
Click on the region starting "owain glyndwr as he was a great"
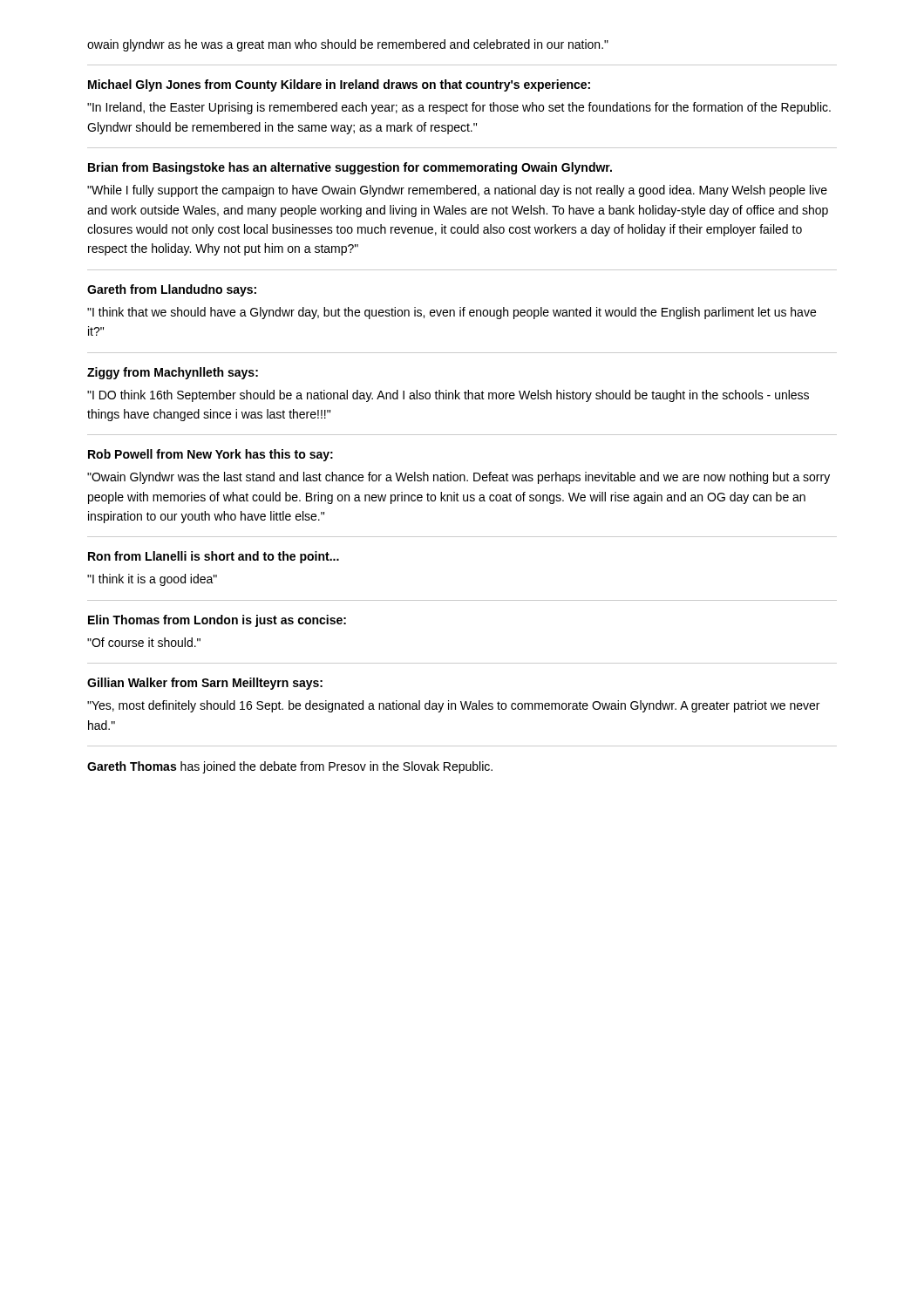[x=348, y=44]
